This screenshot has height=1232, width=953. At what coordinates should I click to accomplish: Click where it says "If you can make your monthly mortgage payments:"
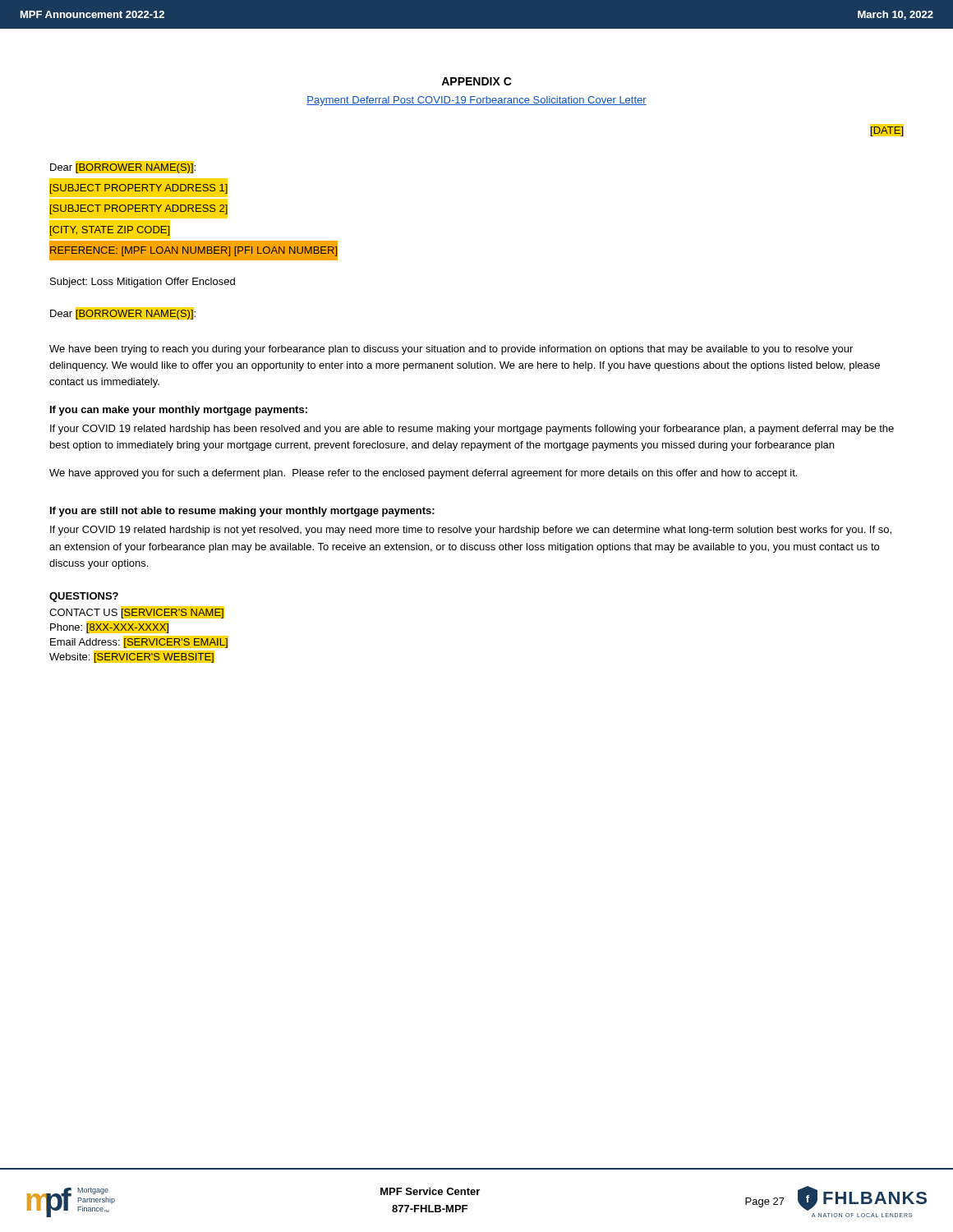179,409
